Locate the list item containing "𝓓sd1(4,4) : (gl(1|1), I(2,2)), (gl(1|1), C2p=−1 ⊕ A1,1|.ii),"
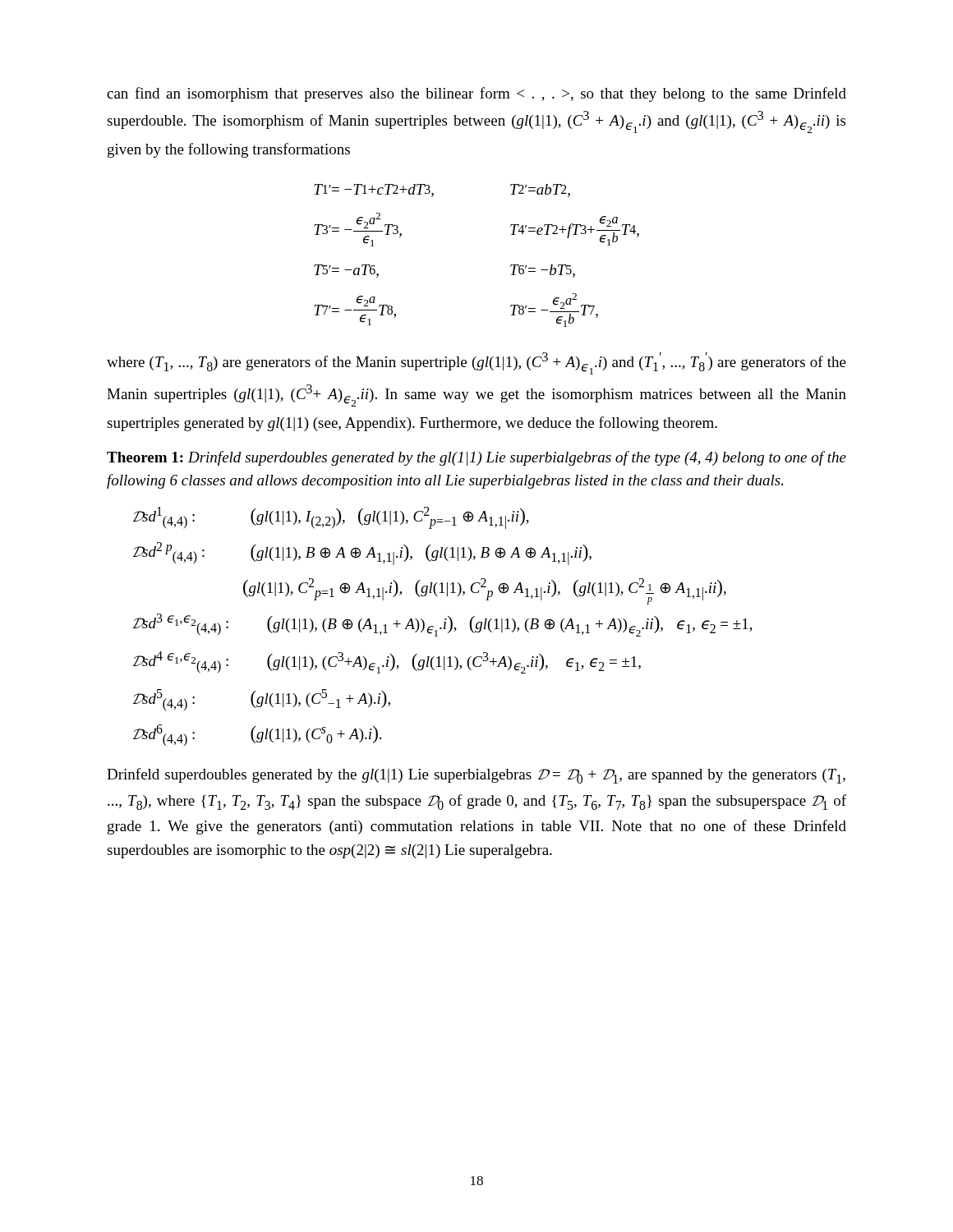 [x=489, y=517]
